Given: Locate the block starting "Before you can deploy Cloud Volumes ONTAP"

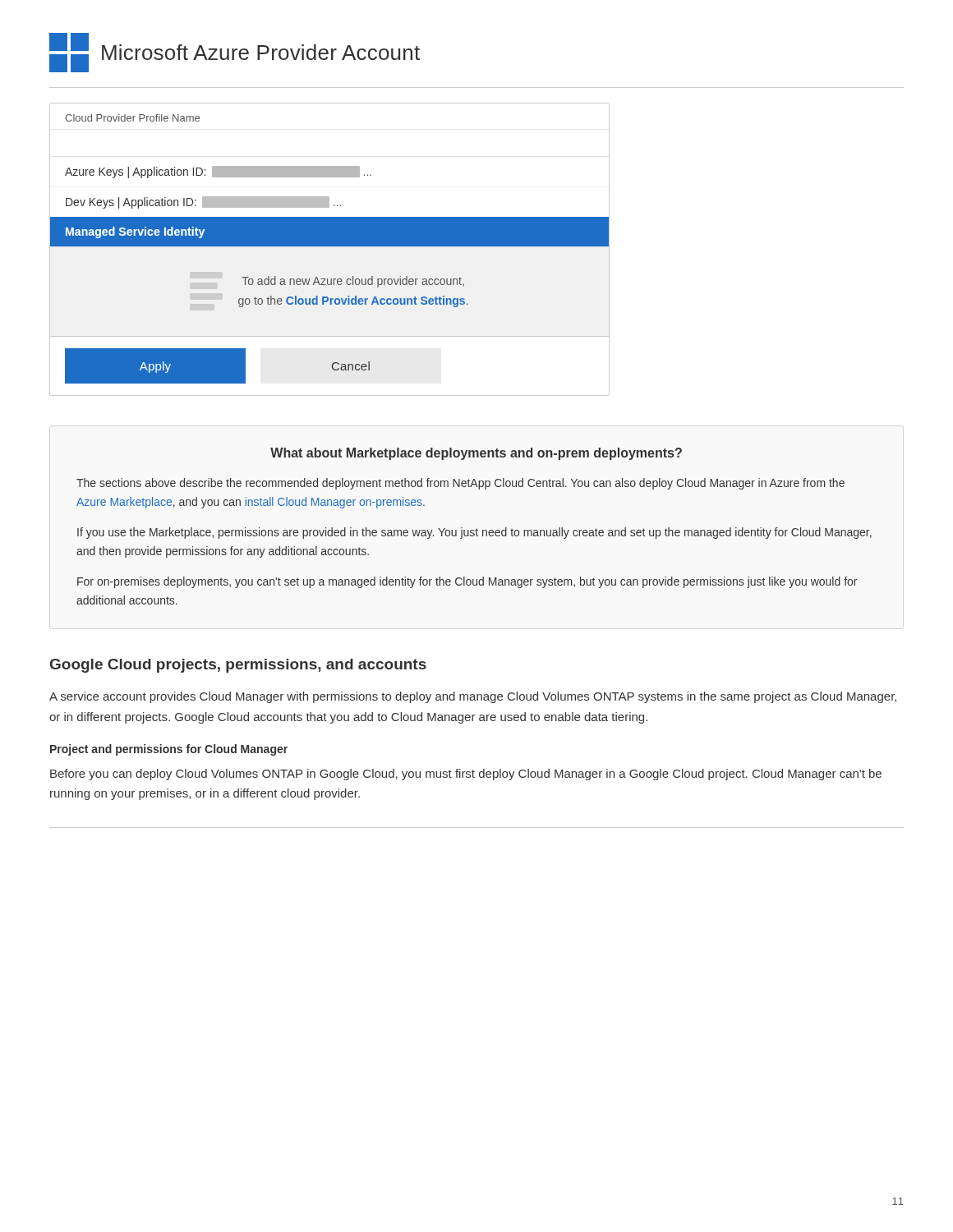Looking at the screenshot, I should [466, 783].
